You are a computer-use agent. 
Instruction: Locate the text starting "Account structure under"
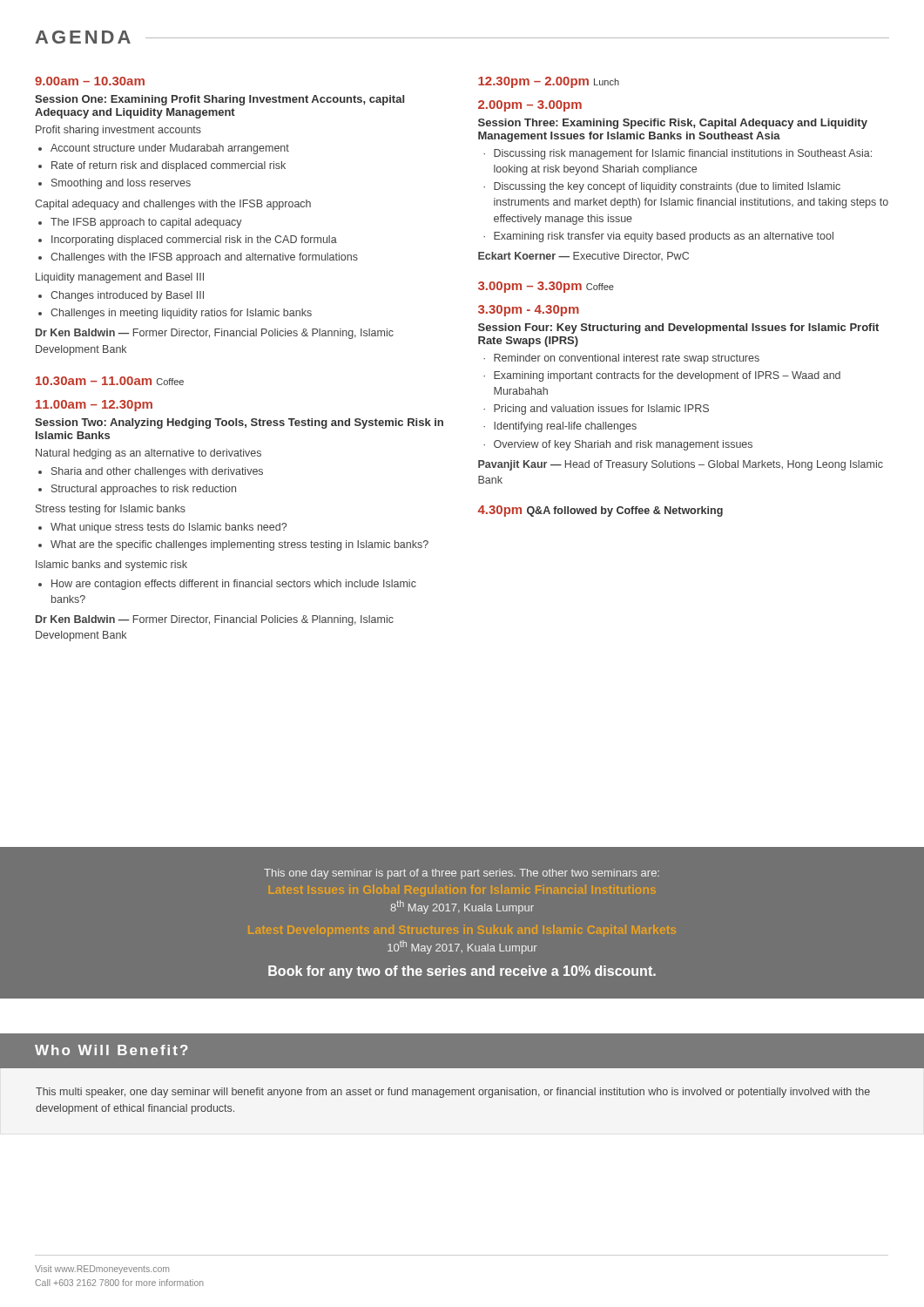pos(170,148)
